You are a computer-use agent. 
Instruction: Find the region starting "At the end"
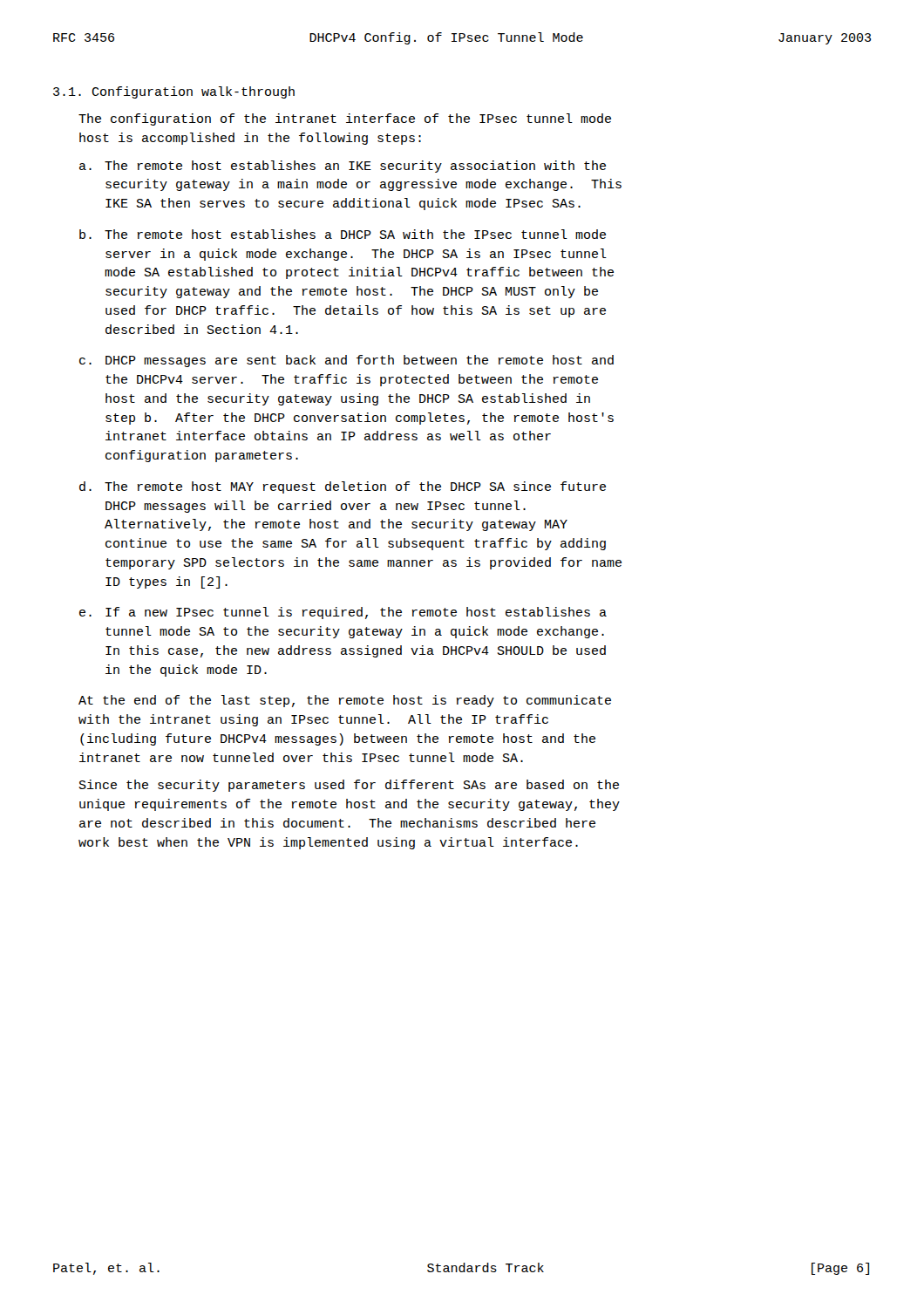[345, 730]
